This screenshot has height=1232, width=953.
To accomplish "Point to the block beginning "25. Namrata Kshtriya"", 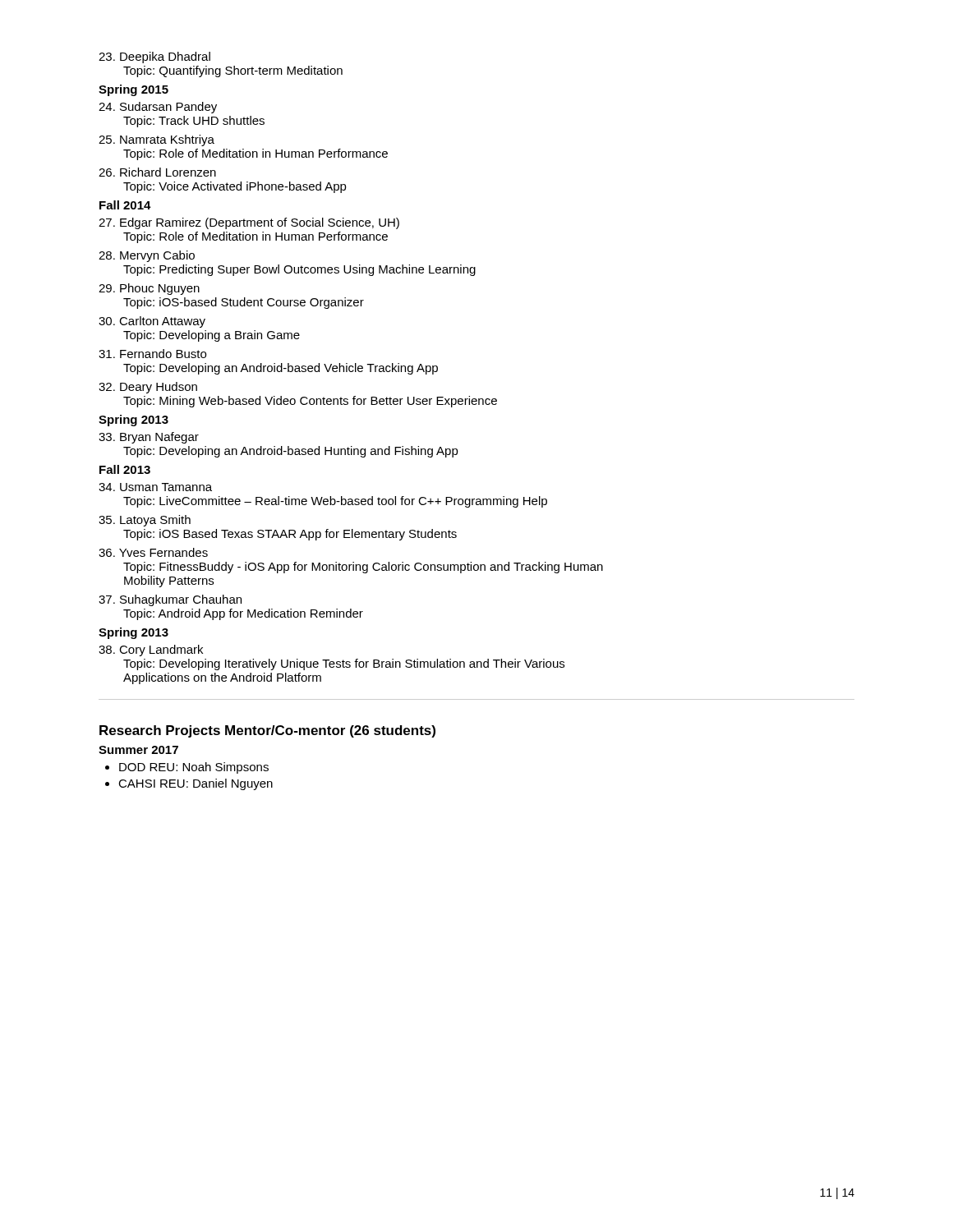I will tap(157, 140).
